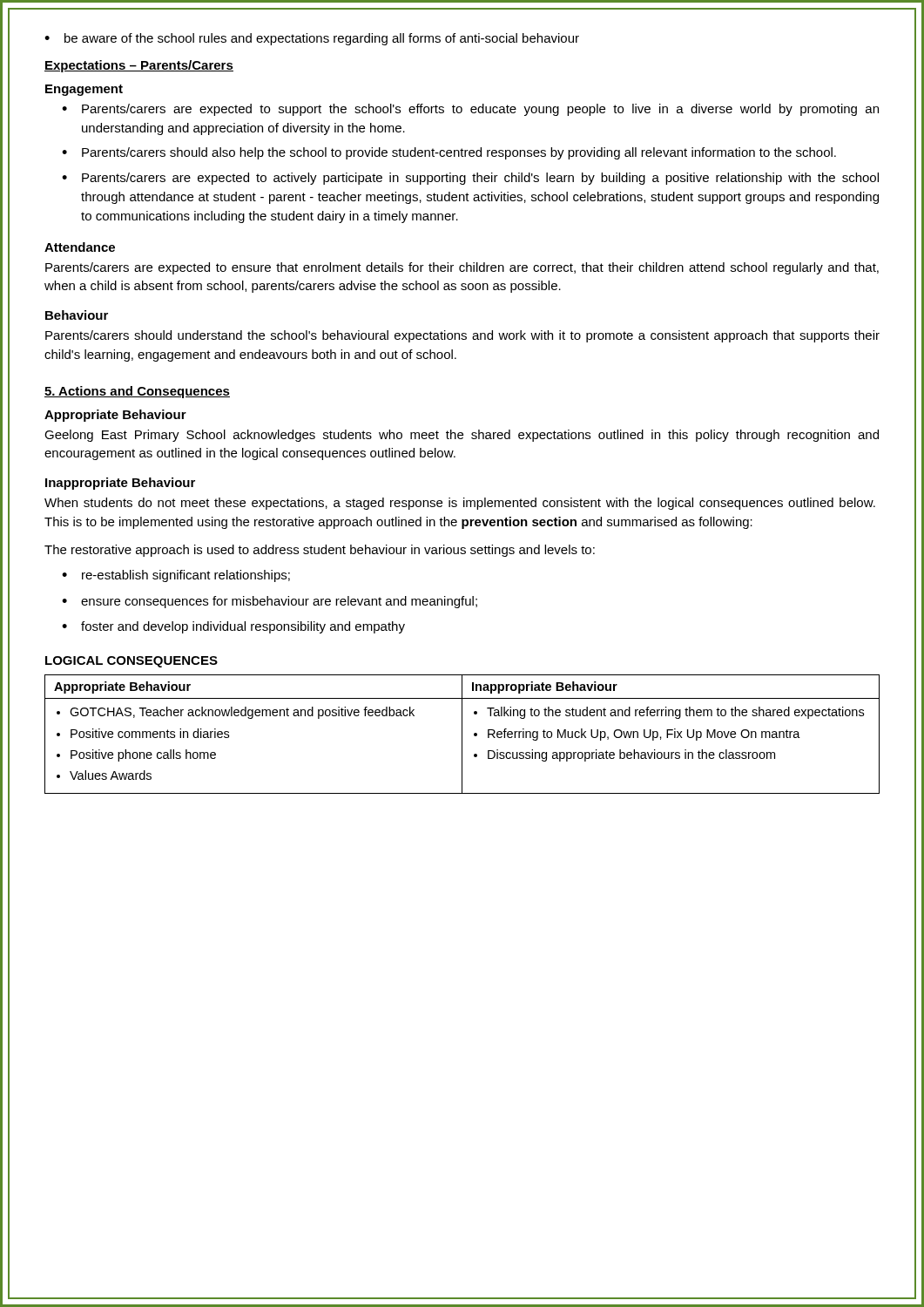
Task: Point to the block starting "• be aware of the school rules and"
Action: 462,39
